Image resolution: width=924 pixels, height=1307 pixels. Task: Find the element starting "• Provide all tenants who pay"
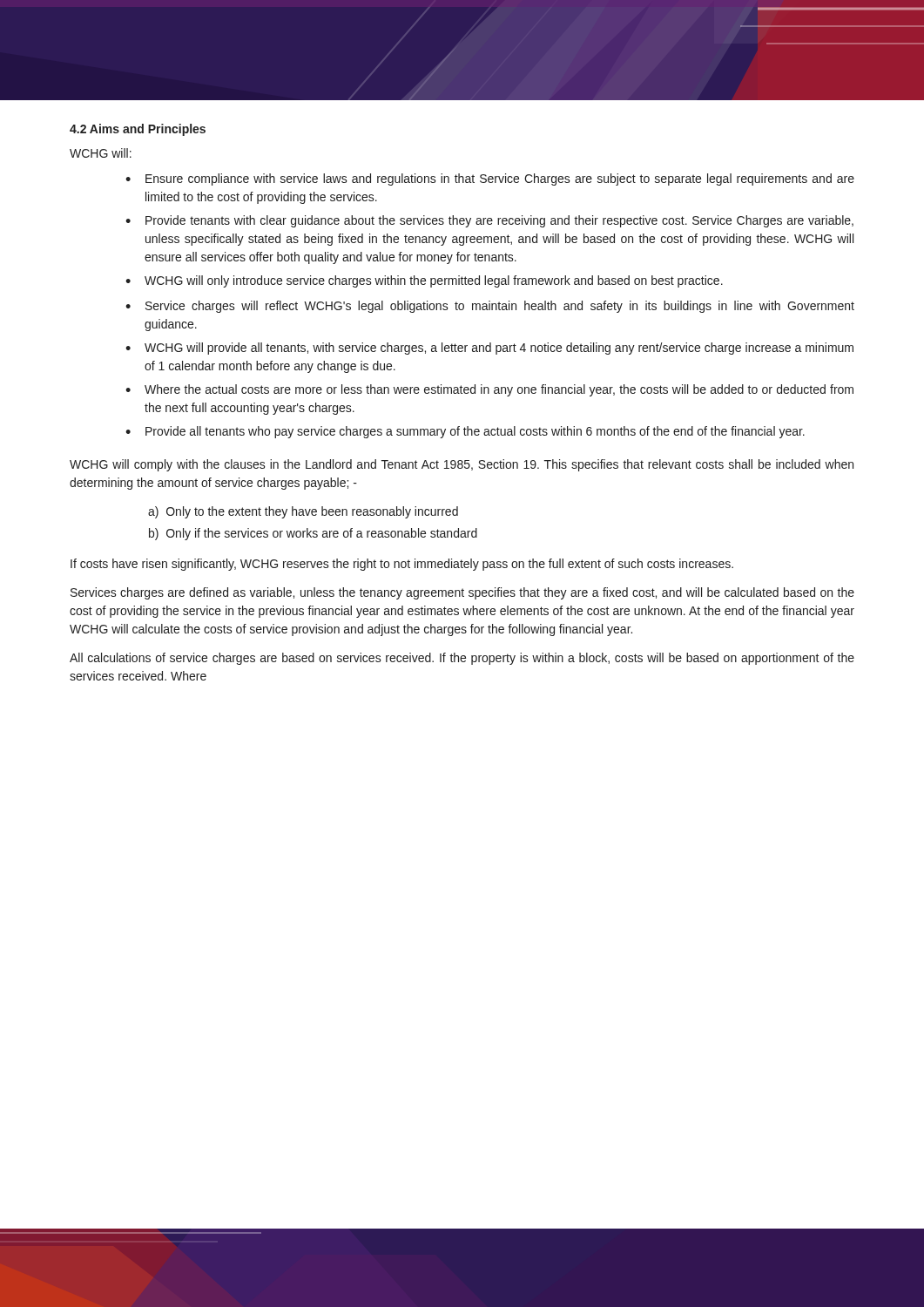coord(488,433)
